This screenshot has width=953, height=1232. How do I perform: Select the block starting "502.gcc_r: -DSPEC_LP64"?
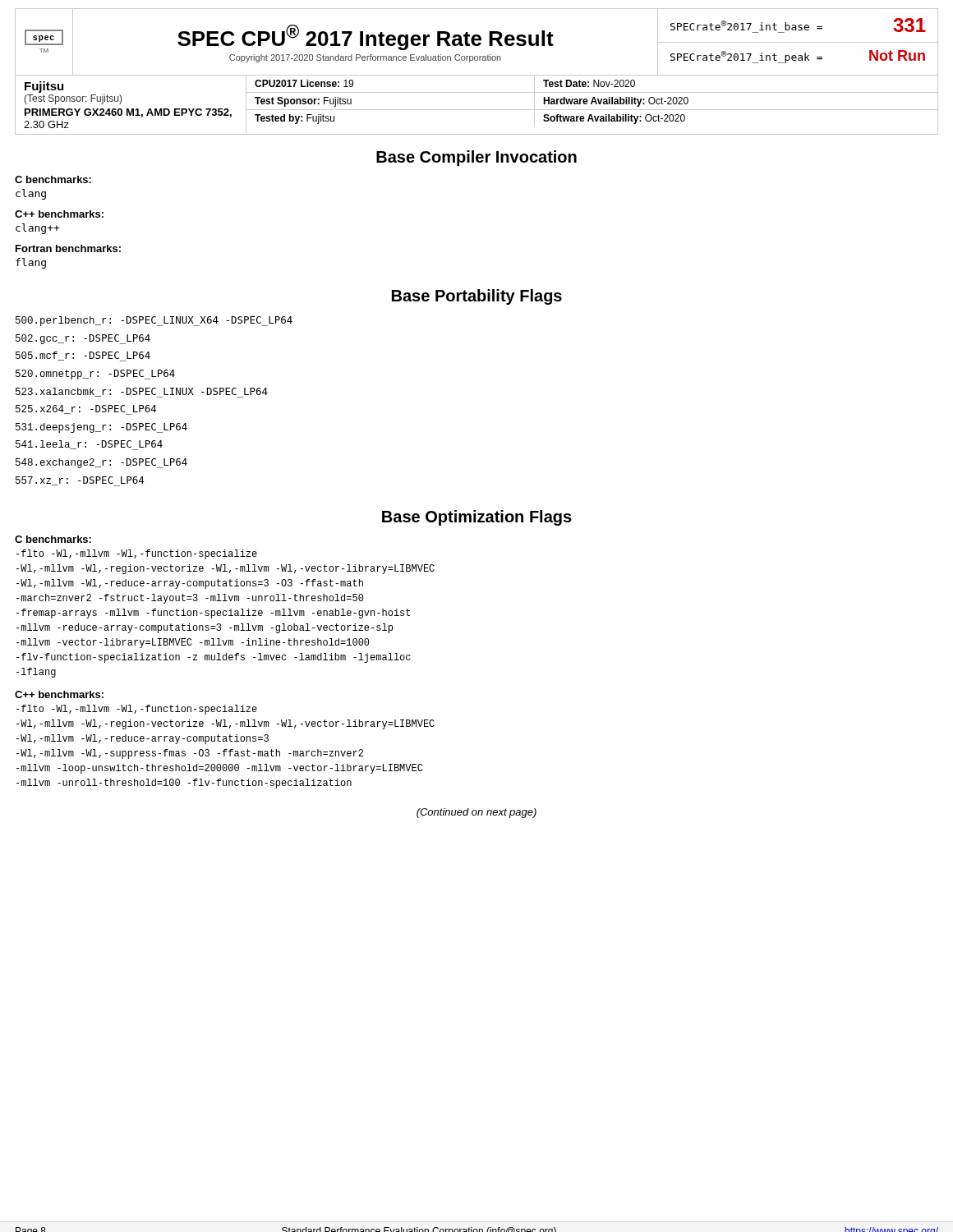pyautogui.click(x=83, y=338)
